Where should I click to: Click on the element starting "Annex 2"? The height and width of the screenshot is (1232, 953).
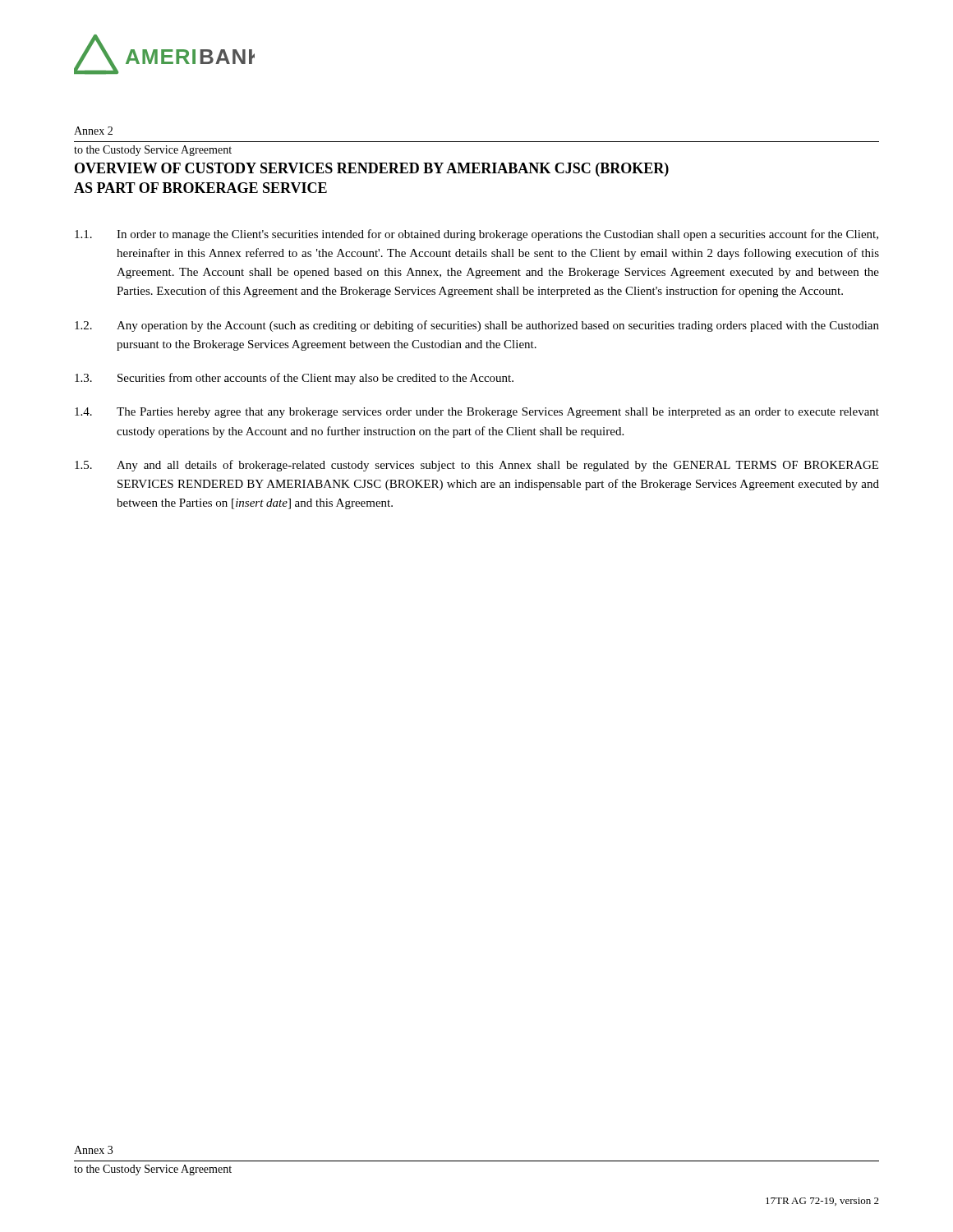click(x=94, y=131)
